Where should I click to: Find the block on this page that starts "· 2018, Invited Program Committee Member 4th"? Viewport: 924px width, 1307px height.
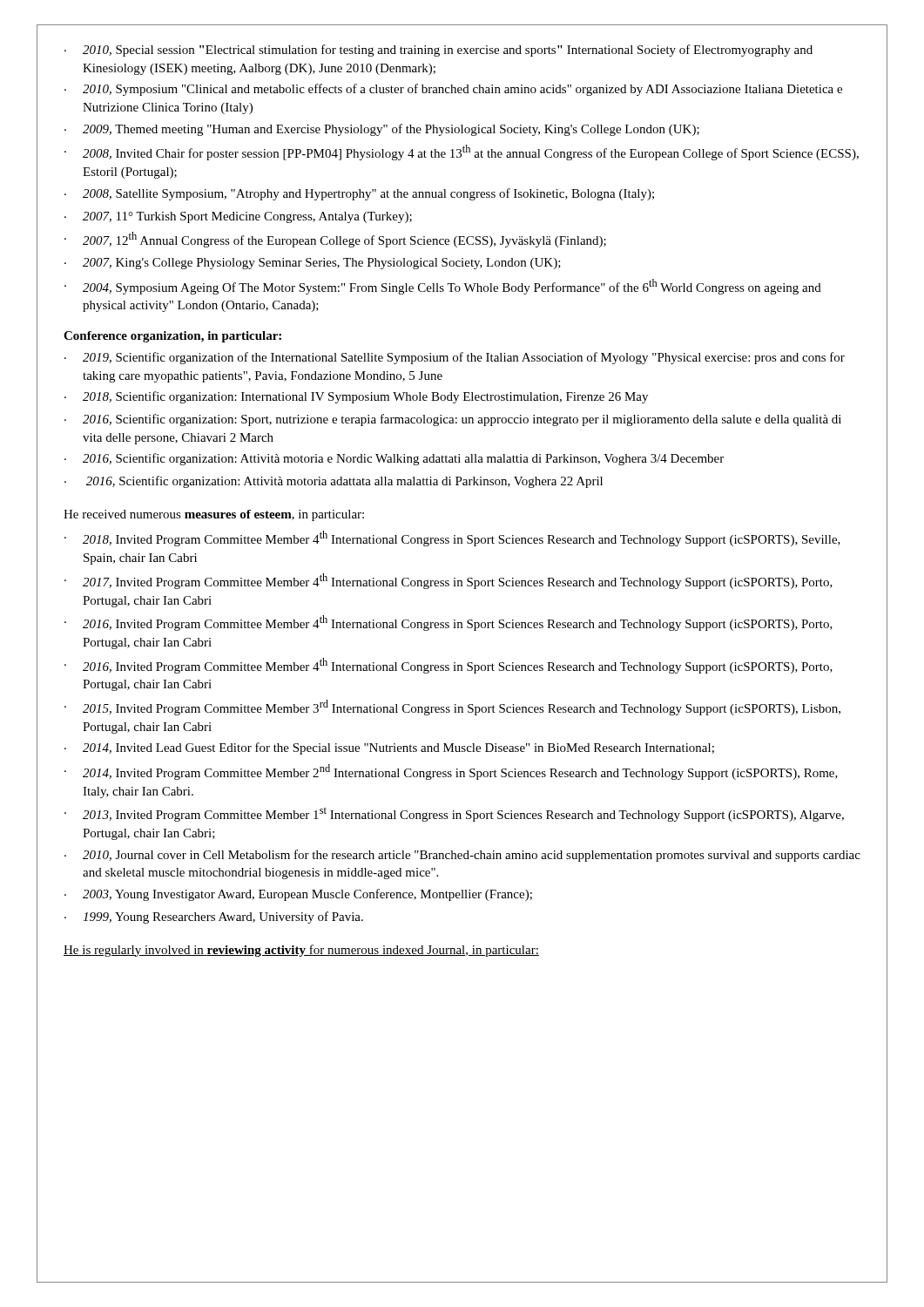462,548
